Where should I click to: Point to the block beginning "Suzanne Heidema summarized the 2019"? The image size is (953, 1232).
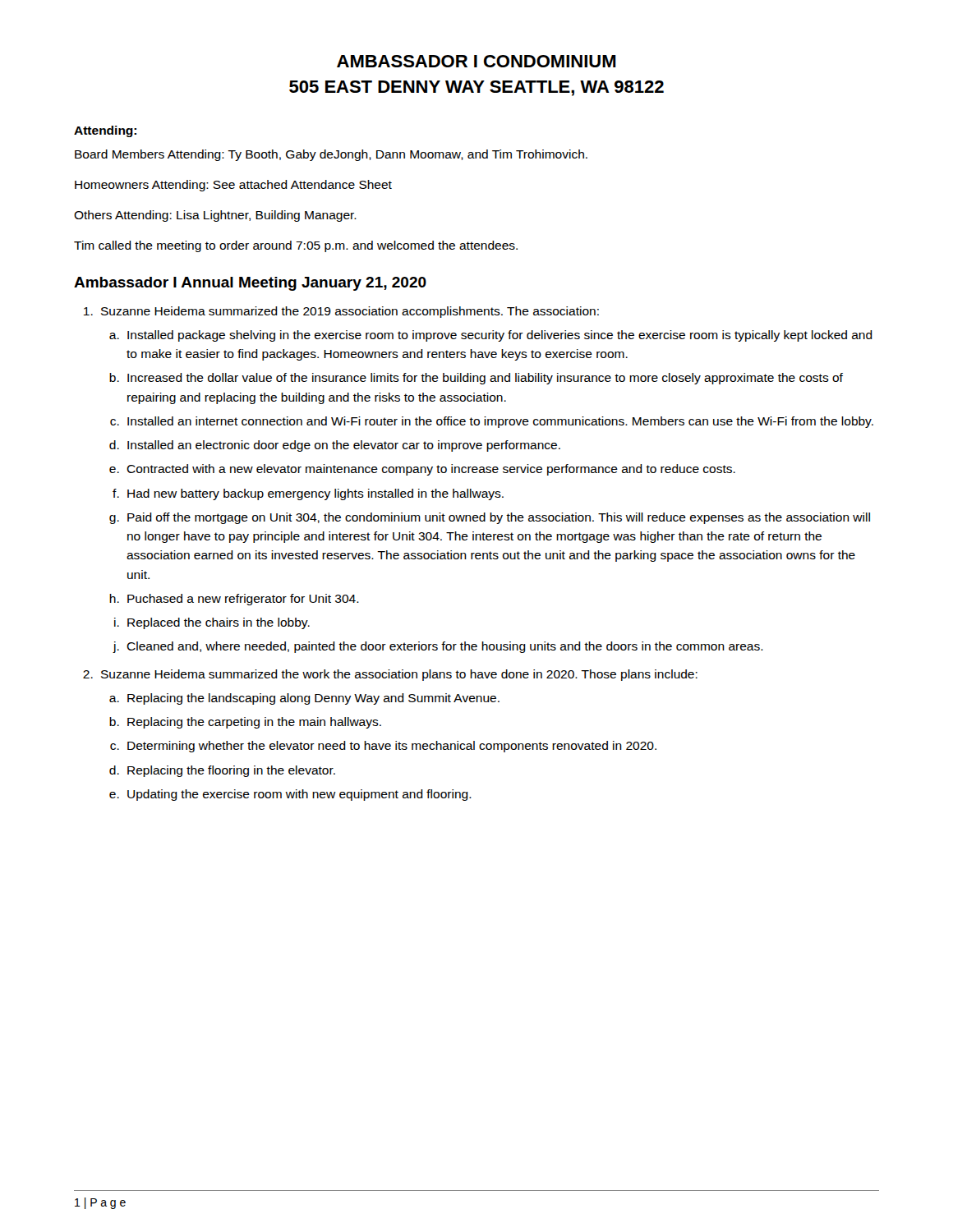(476, 479)
